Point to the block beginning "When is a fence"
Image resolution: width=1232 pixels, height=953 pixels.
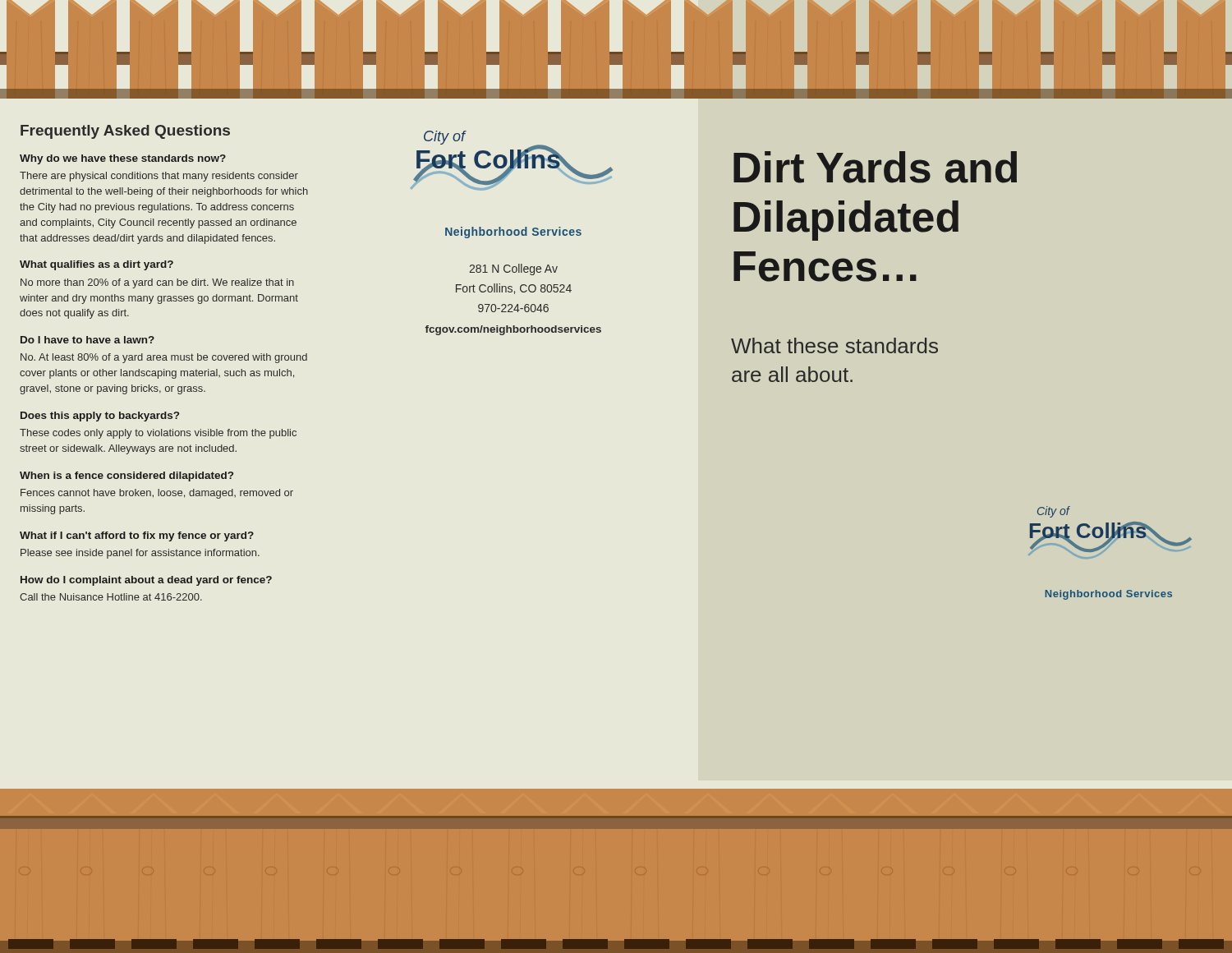tap(164, 492)
